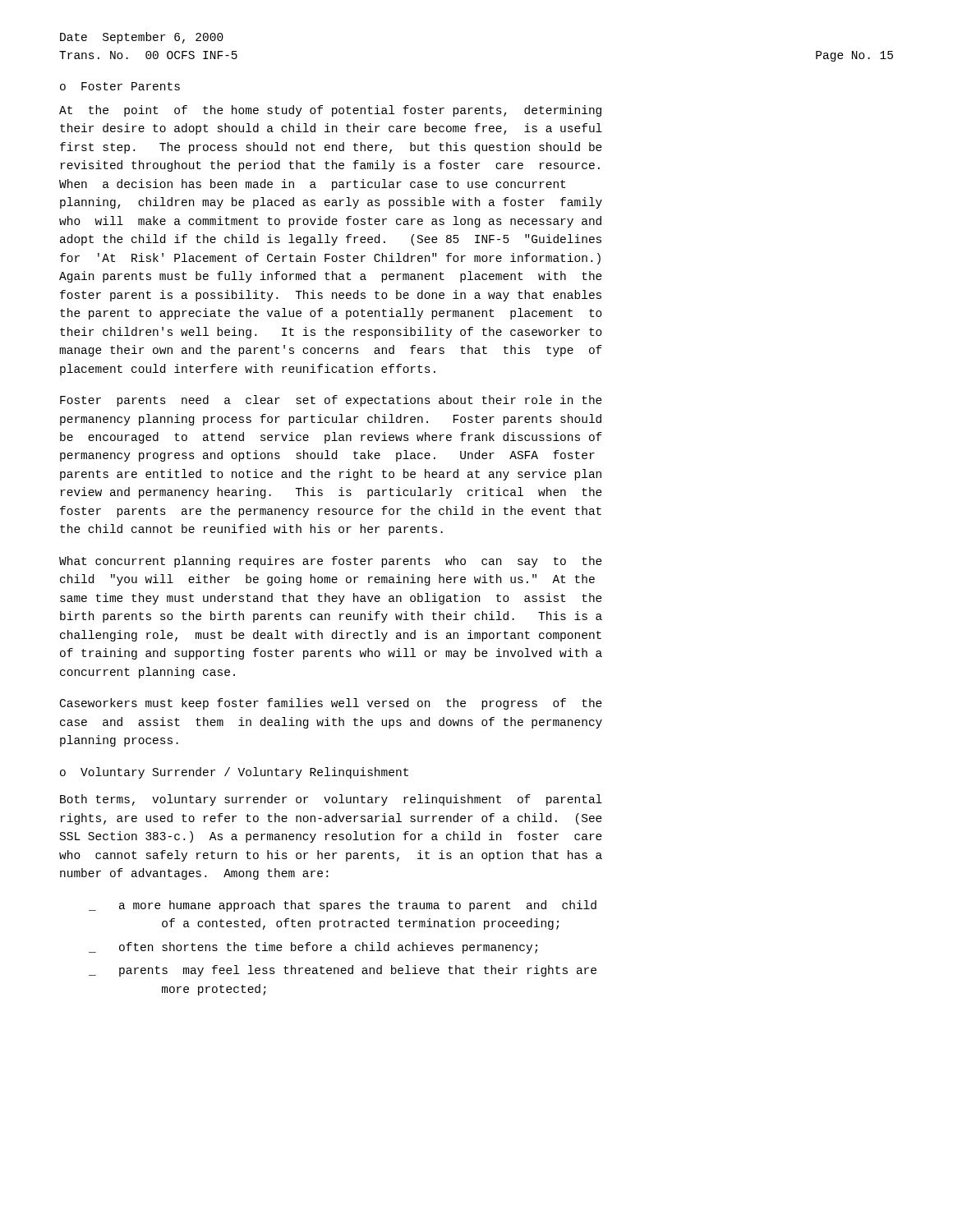Screen dimensions: 1232x953
Task: Navigate to the passage starting "_ often shortens the time before a child"
Action: 491,948
